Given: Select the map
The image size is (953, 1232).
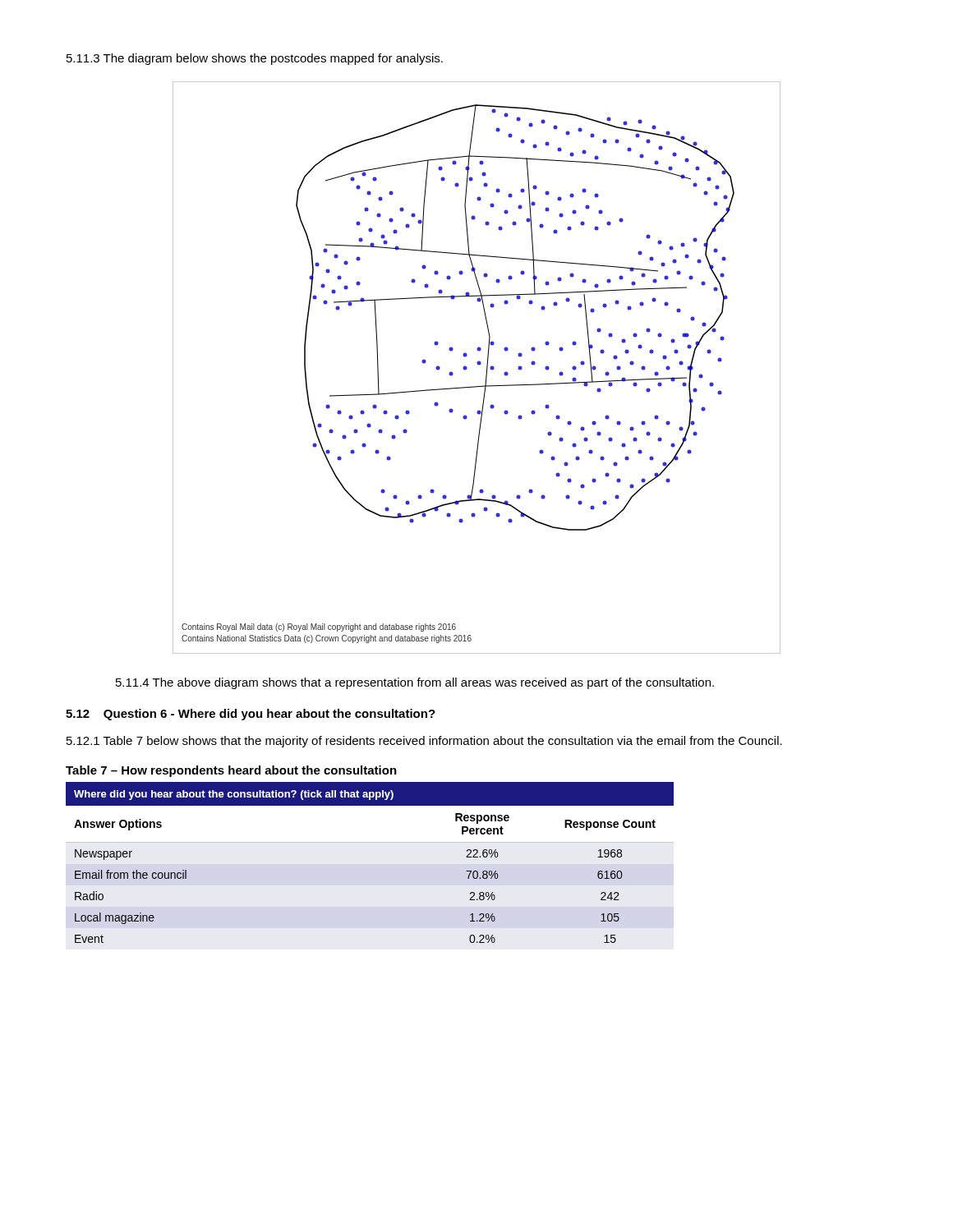Looking at the screenshot, I should [476, 367].
